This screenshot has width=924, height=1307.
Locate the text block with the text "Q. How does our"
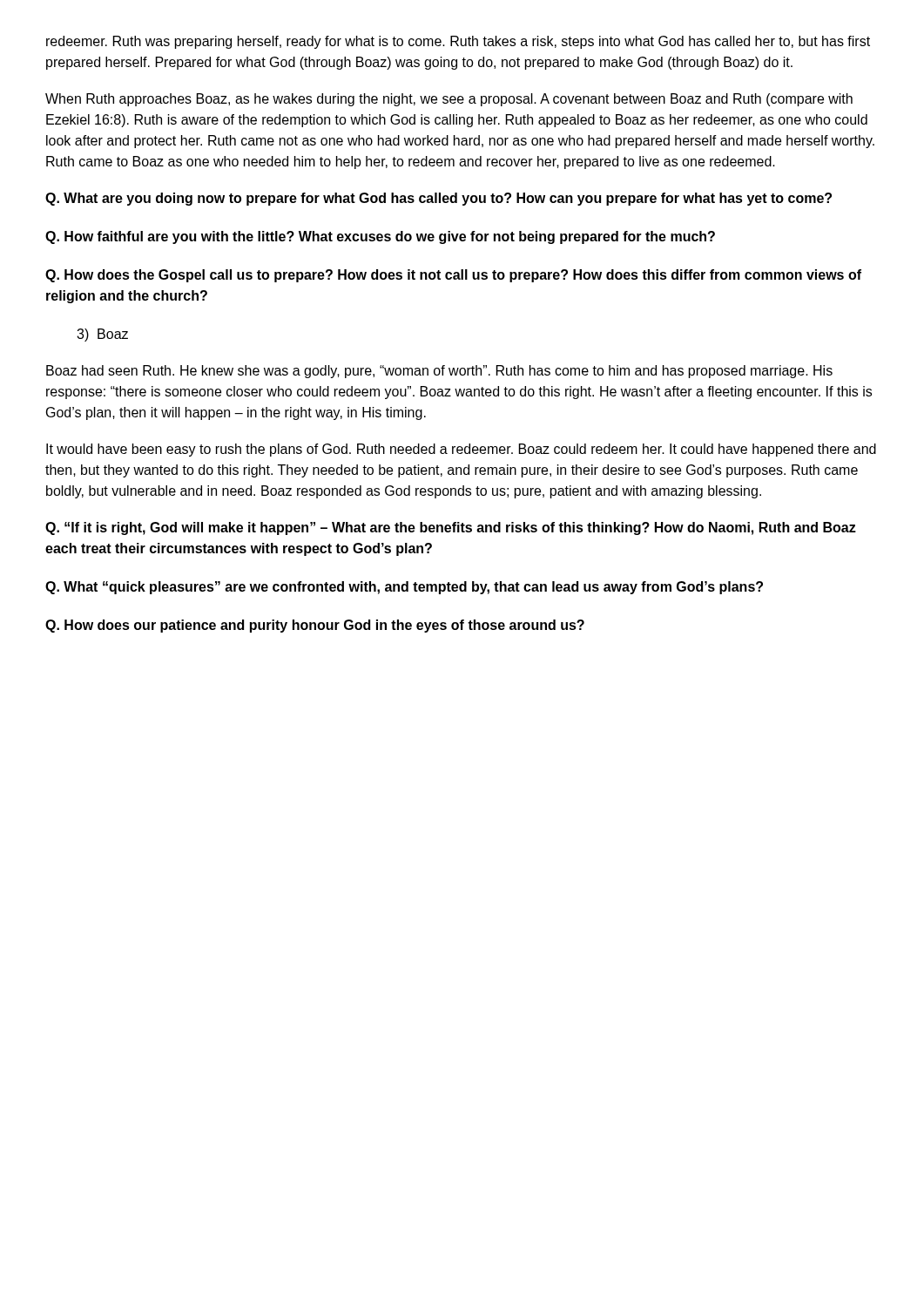point(315,625)
